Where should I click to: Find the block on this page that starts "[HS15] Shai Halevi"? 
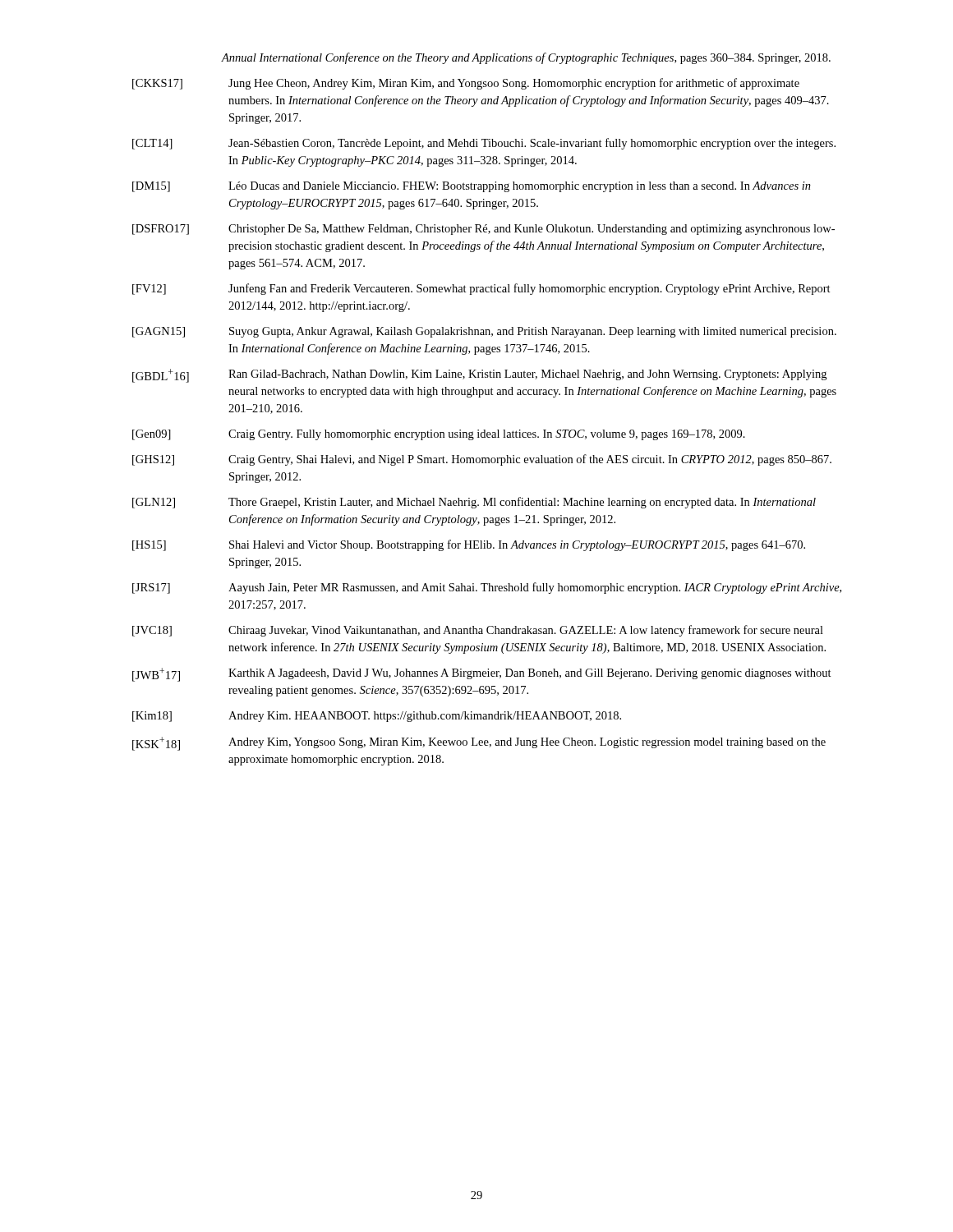tap(489, 554)
